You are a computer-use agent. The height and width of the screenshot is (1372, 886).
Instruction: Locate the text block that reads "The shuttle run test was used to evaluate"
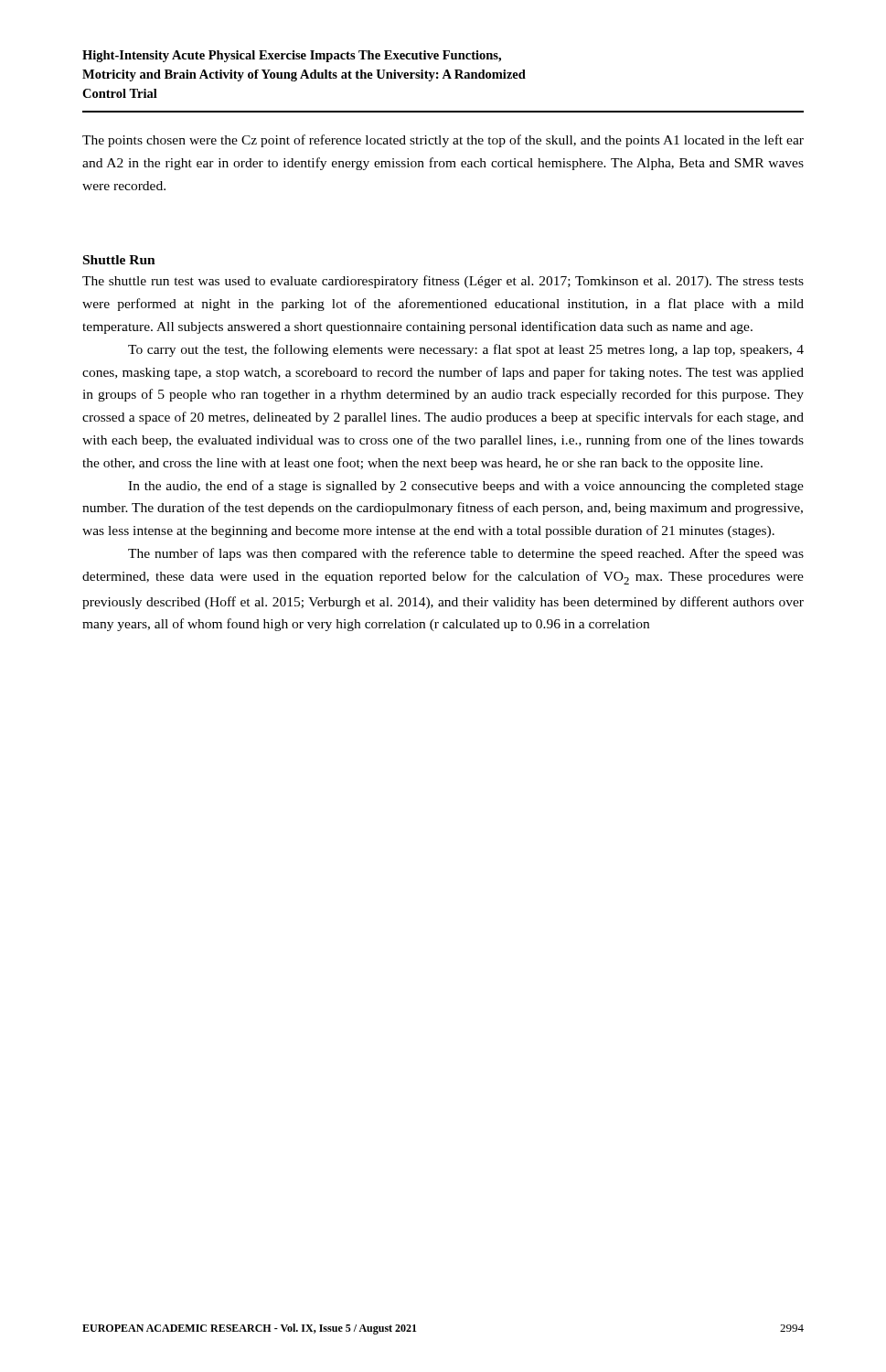click(x=443, y=303)
